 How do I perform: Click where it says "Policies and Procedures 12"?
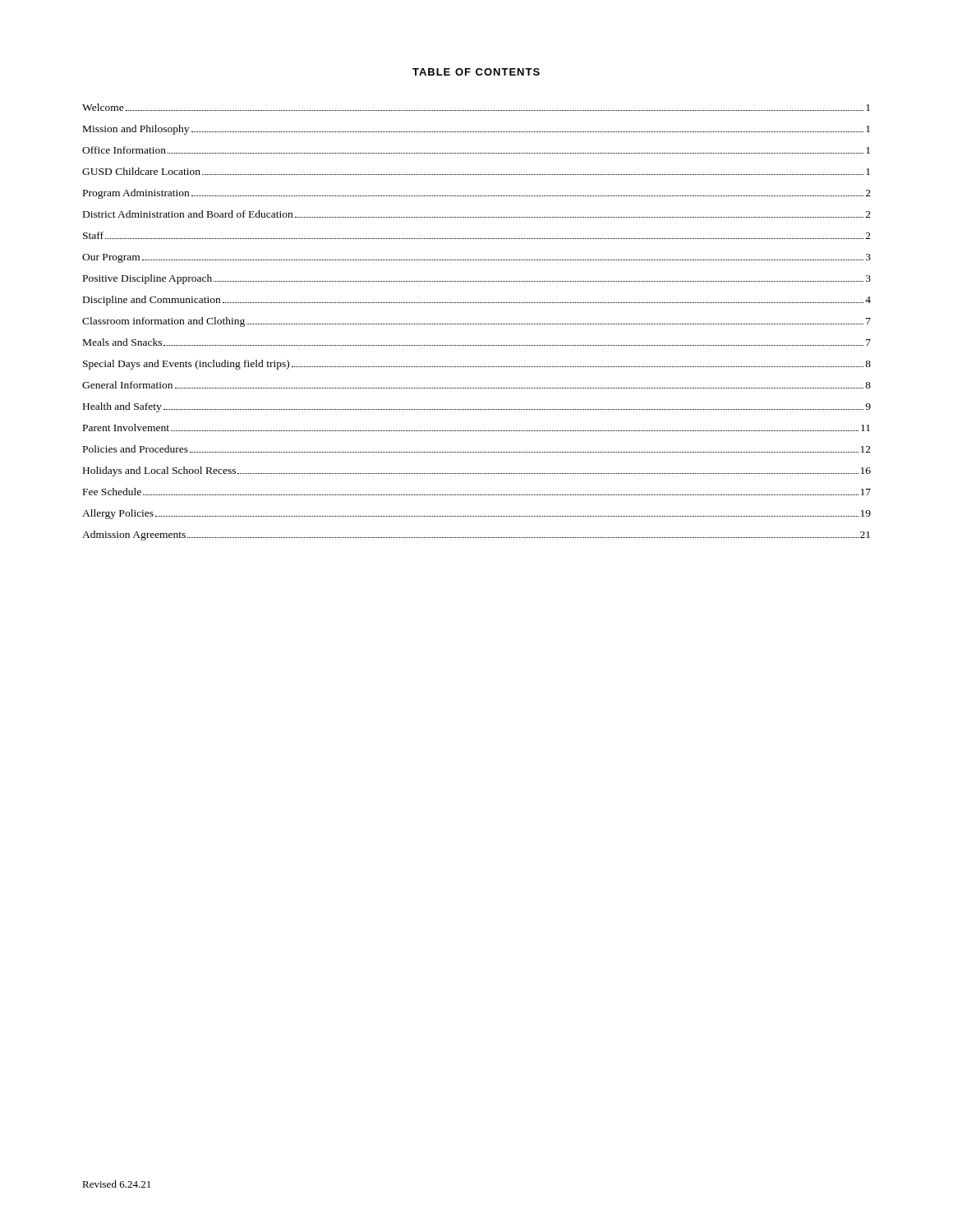(x=476, y=449)
